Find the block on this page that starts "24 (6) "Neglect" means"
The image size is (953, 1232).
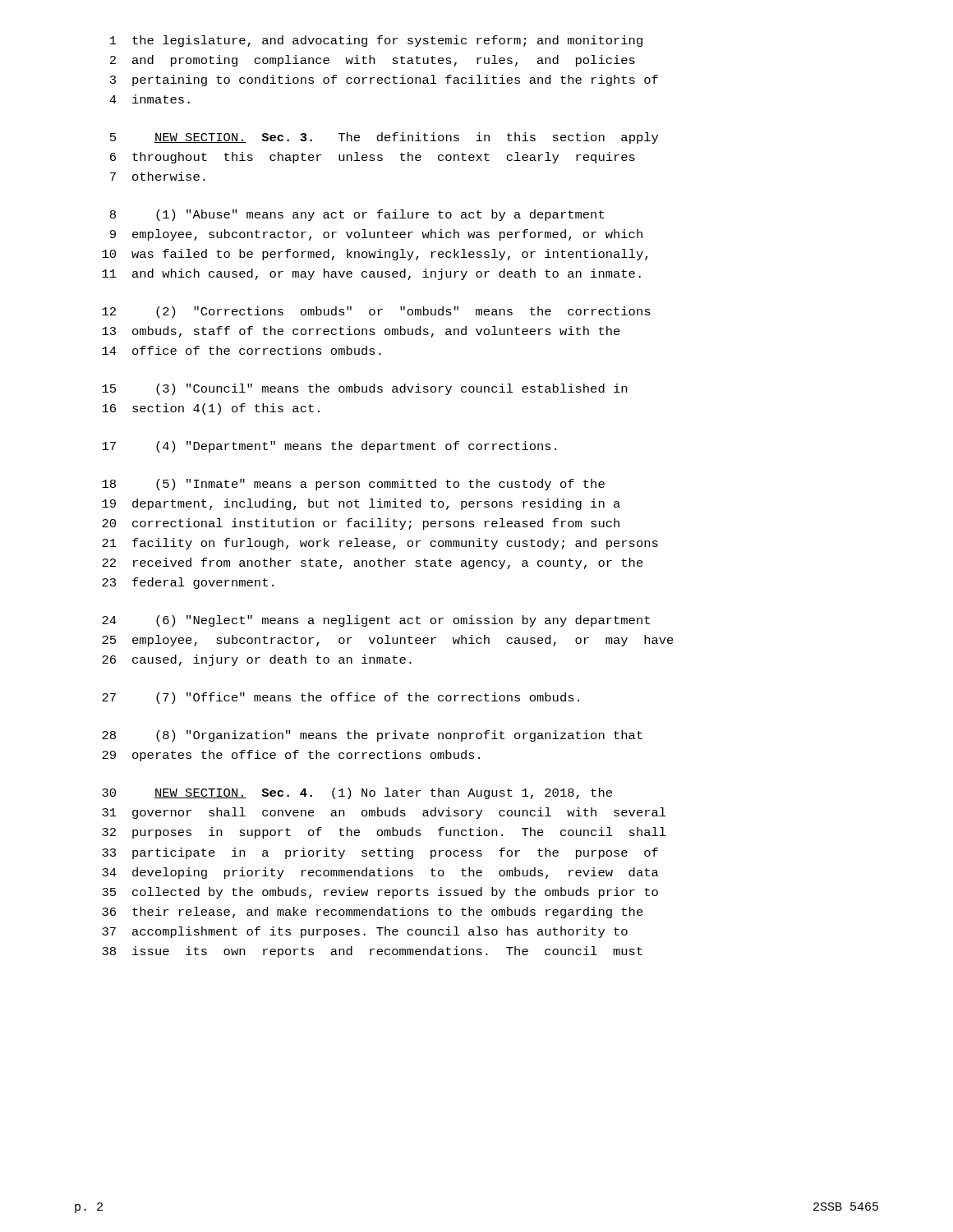[476, 621]
